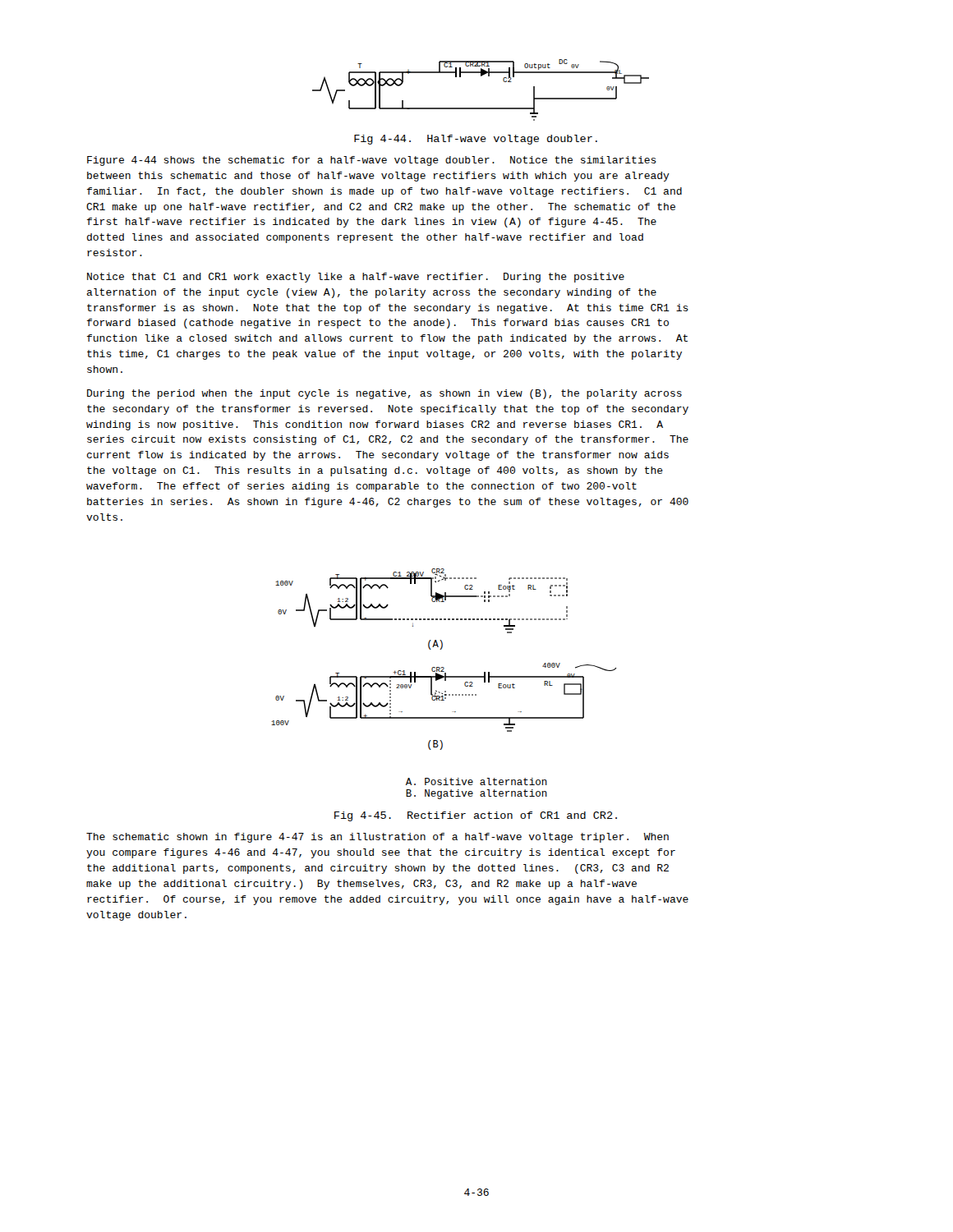Select the region starting "Notice that C1 and CR1"
The image size is (953, 1232).
pyautogui.click(x=387, y=324)
